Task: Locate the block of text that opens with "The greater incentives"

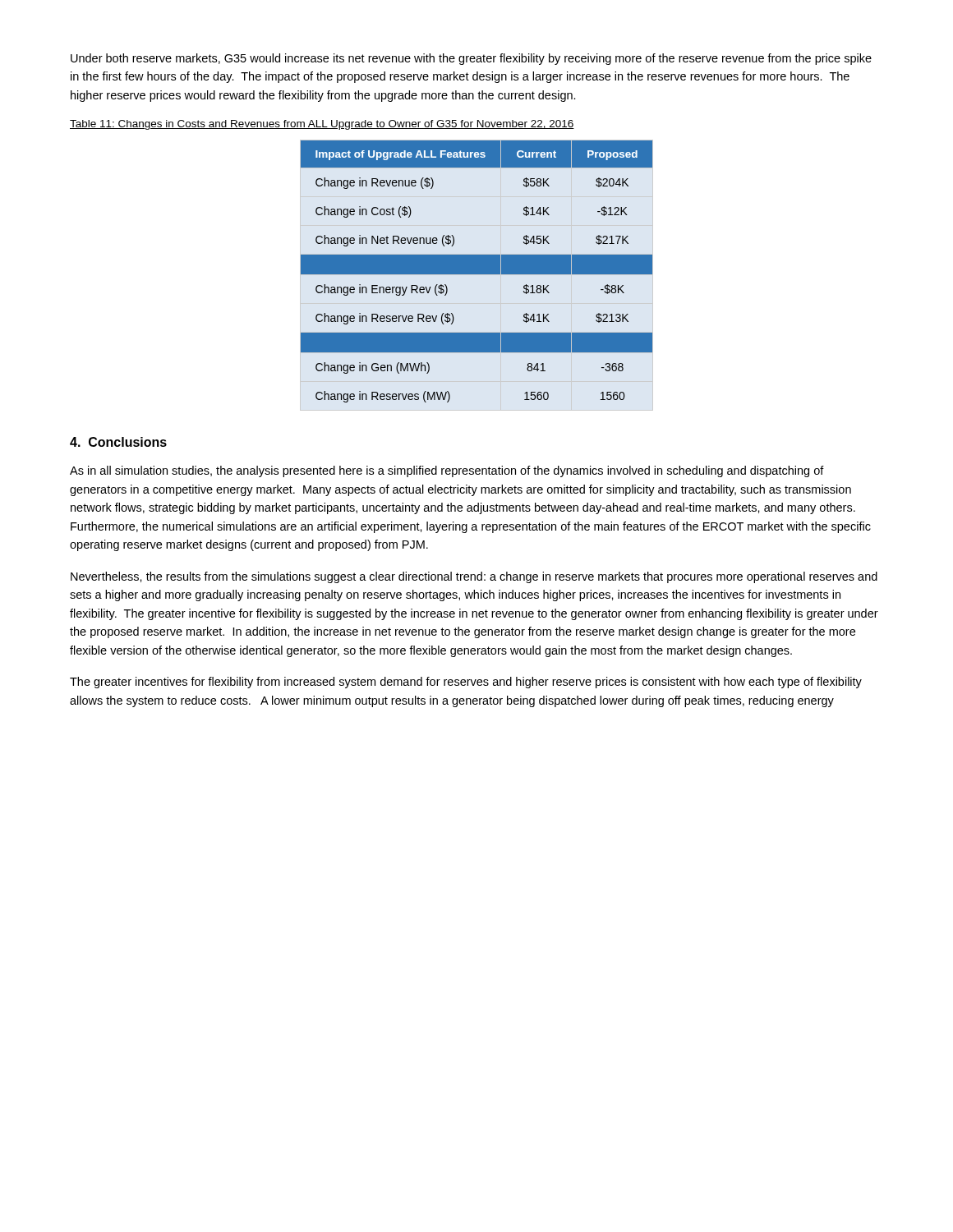Action: [x=466, y=691]
